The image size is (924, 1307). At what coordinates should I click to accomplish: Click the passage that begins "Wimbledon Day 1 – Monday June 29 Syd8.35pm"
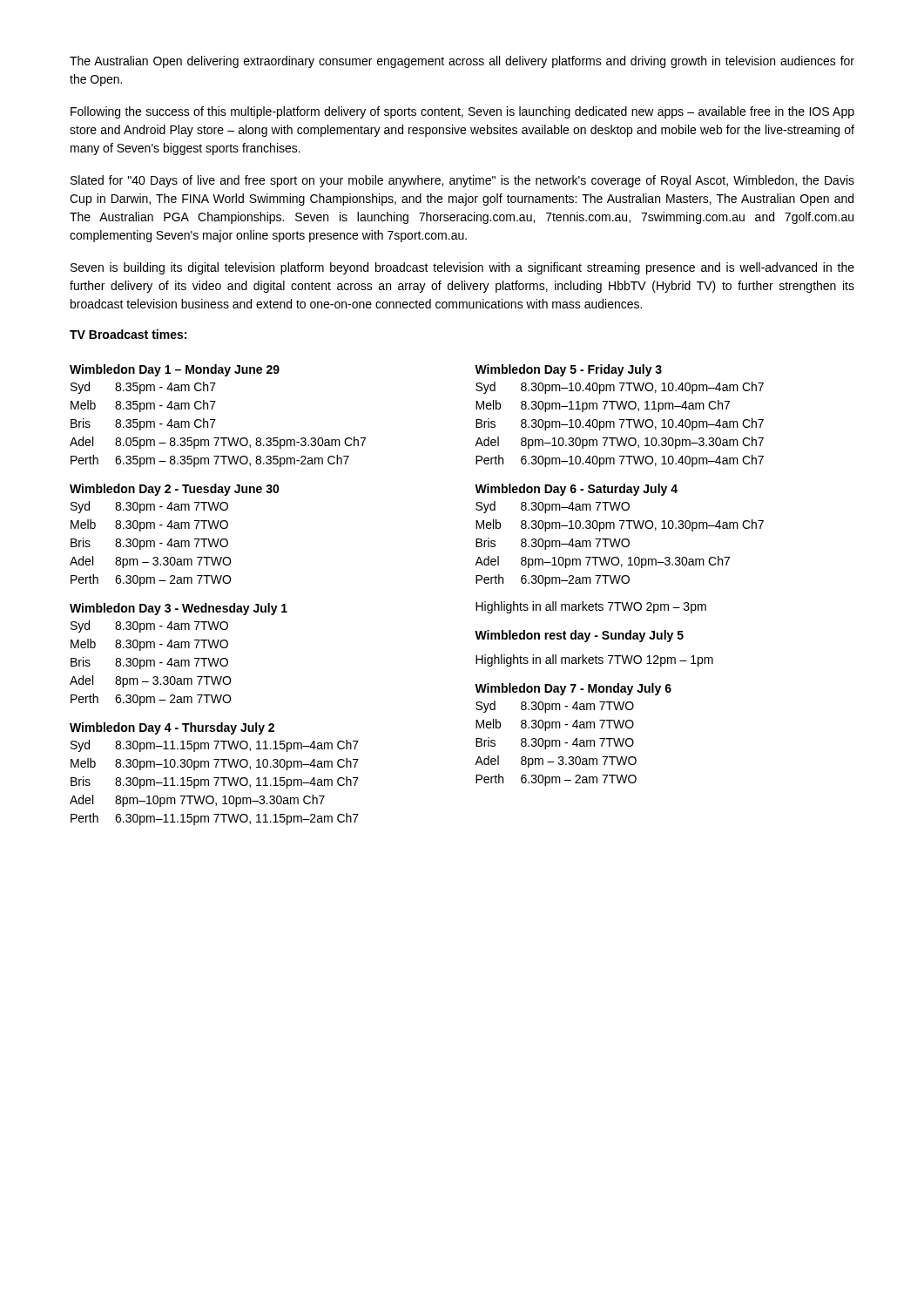(x=175, y=370)
